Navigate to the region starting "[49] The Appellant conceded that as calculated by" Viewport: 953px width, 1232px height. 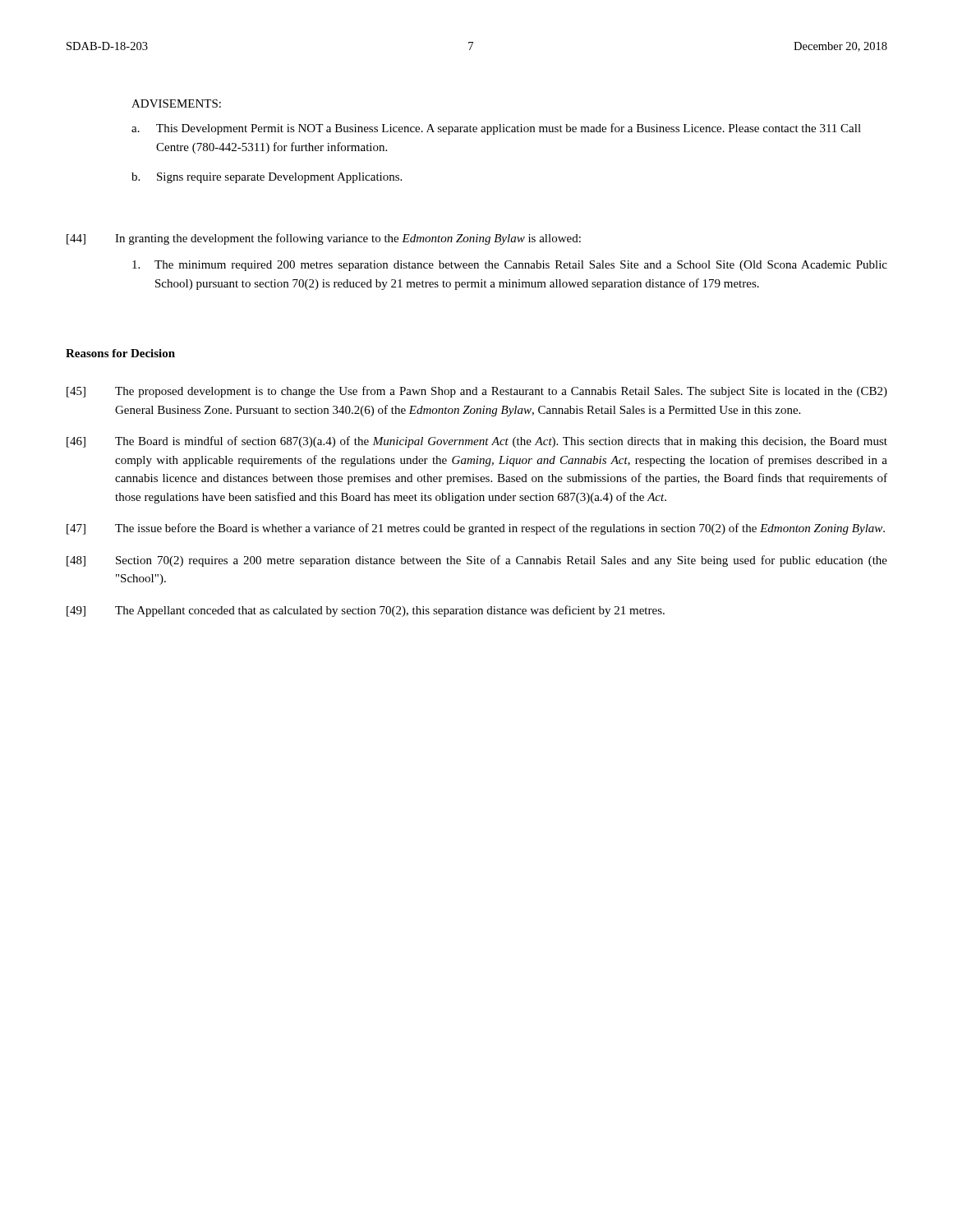(x=476, y=610)
